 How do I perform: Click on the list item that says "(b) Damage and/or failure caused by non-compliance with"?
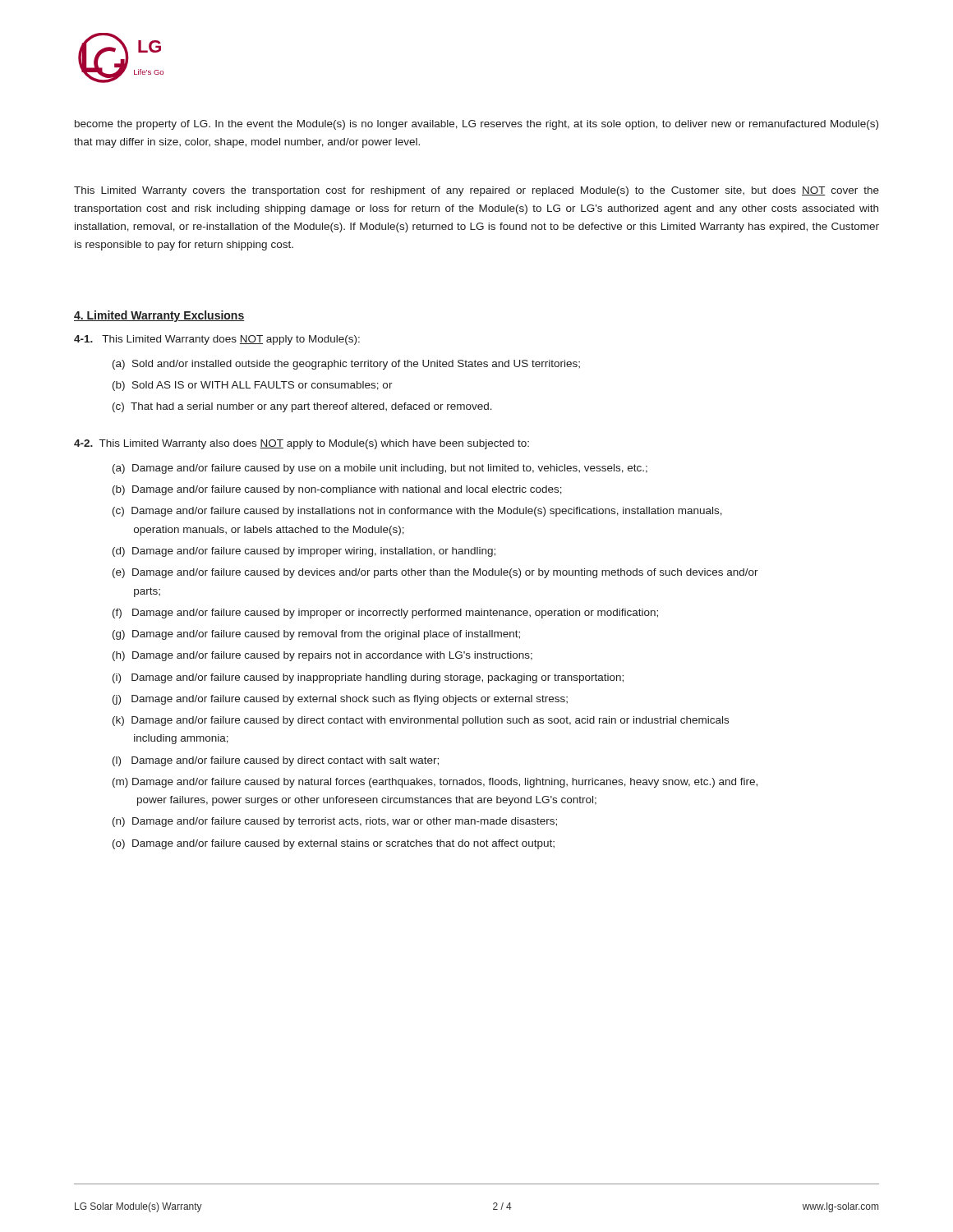coord(337,489)
